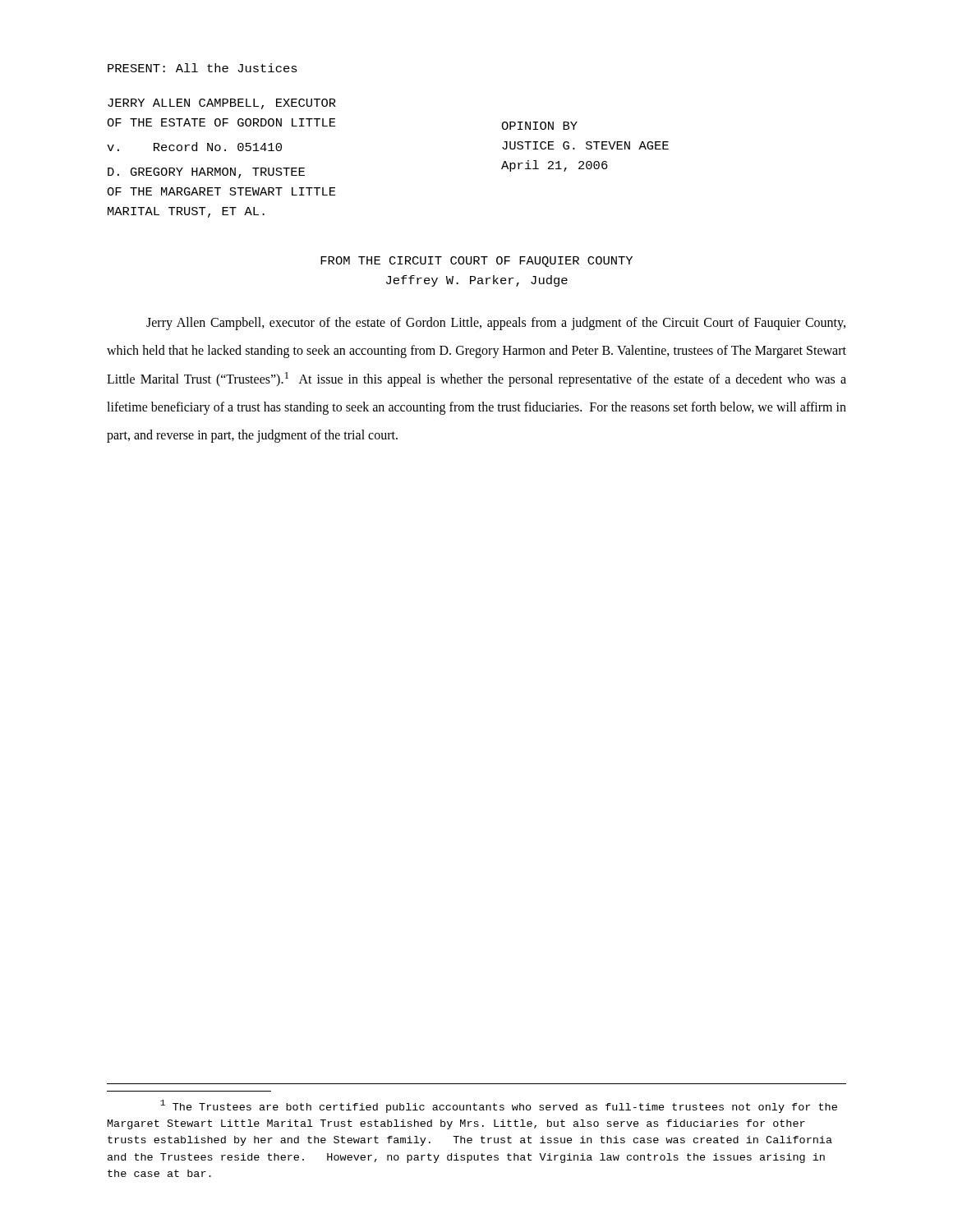Select the text block that says "OPINION BY JUSTICE G. STEVEN AGEE April 21,"

(x=585, y=146)
